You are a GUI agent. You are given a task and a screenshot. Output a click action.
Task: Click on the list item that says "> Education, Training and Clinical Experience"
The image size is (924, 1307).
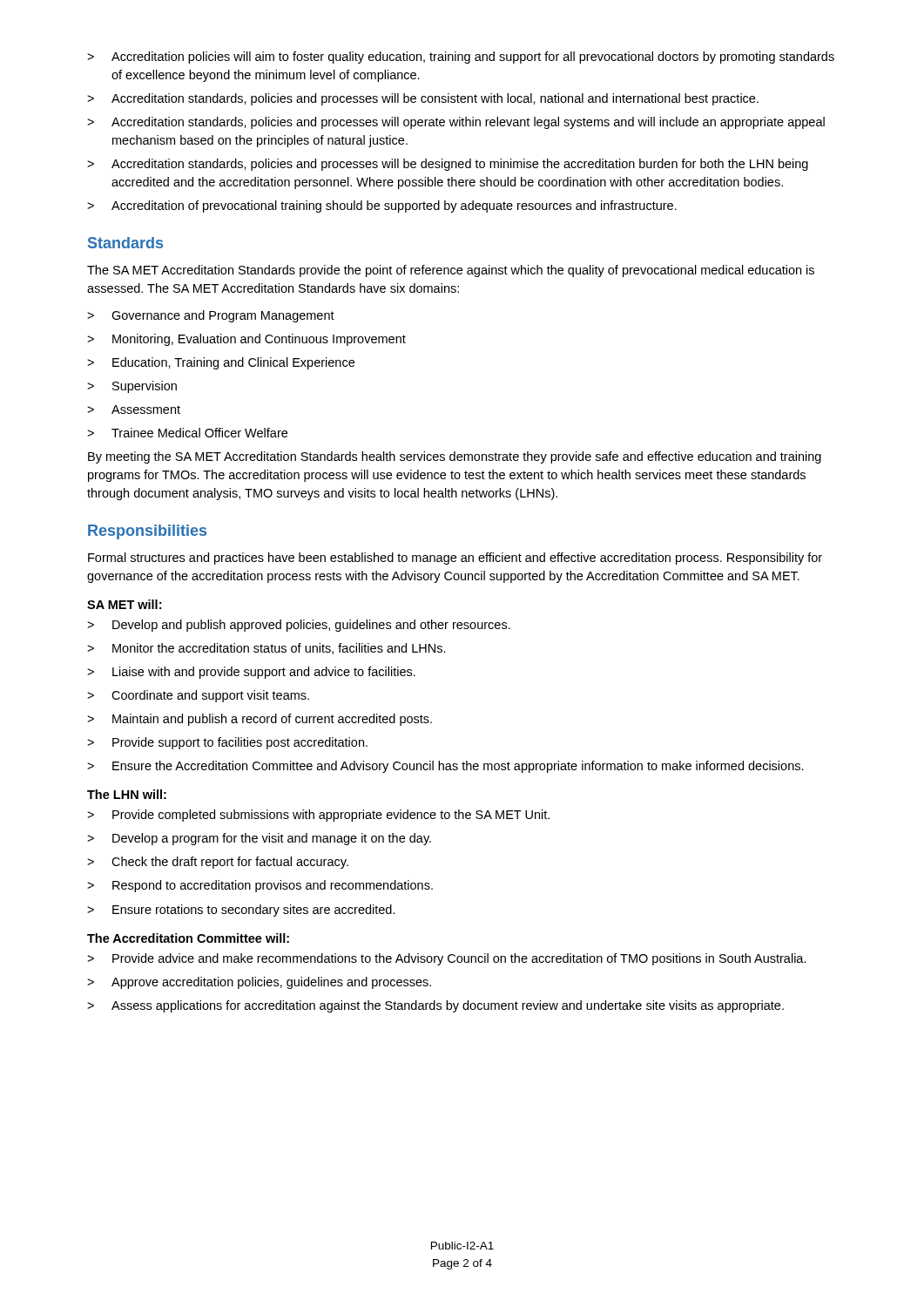221,363
